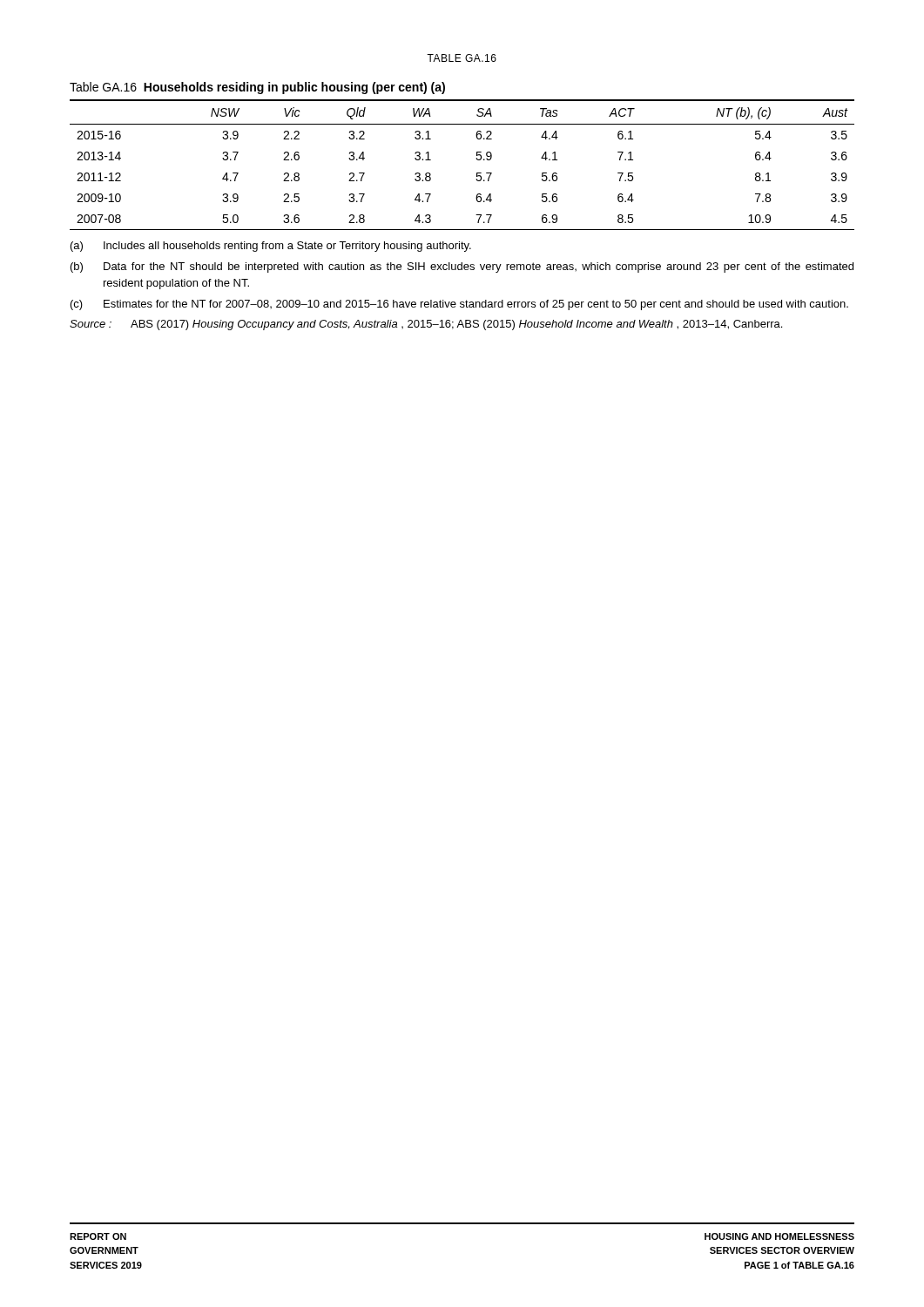Select the footnote with the text "(a) Includes all households renting from a State"
This screenshot has width=924, height=1307.
point(462,245)
